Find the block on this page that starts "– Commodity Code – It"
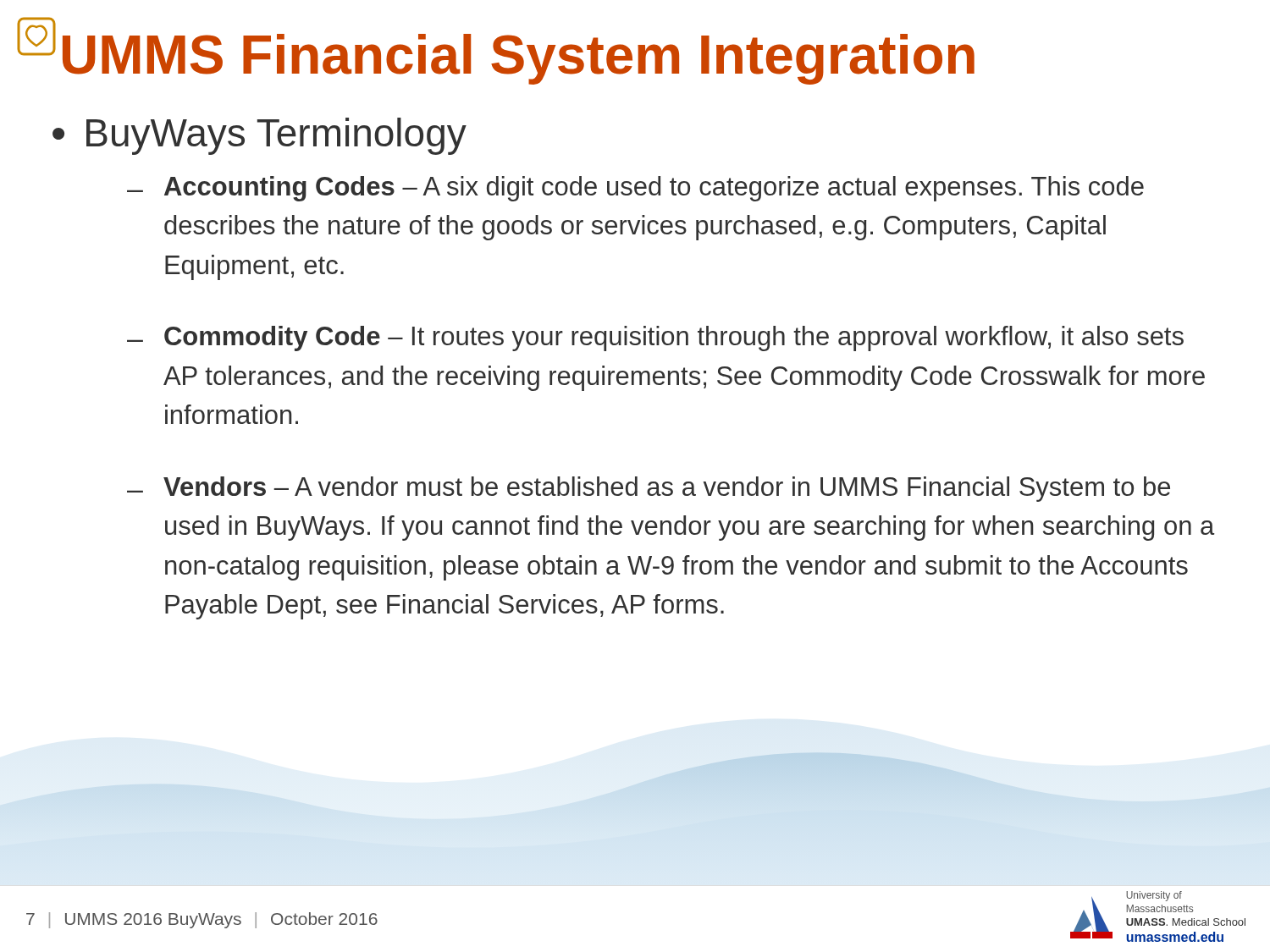This screenshot has width=1270, height=952. coord(673,377)
